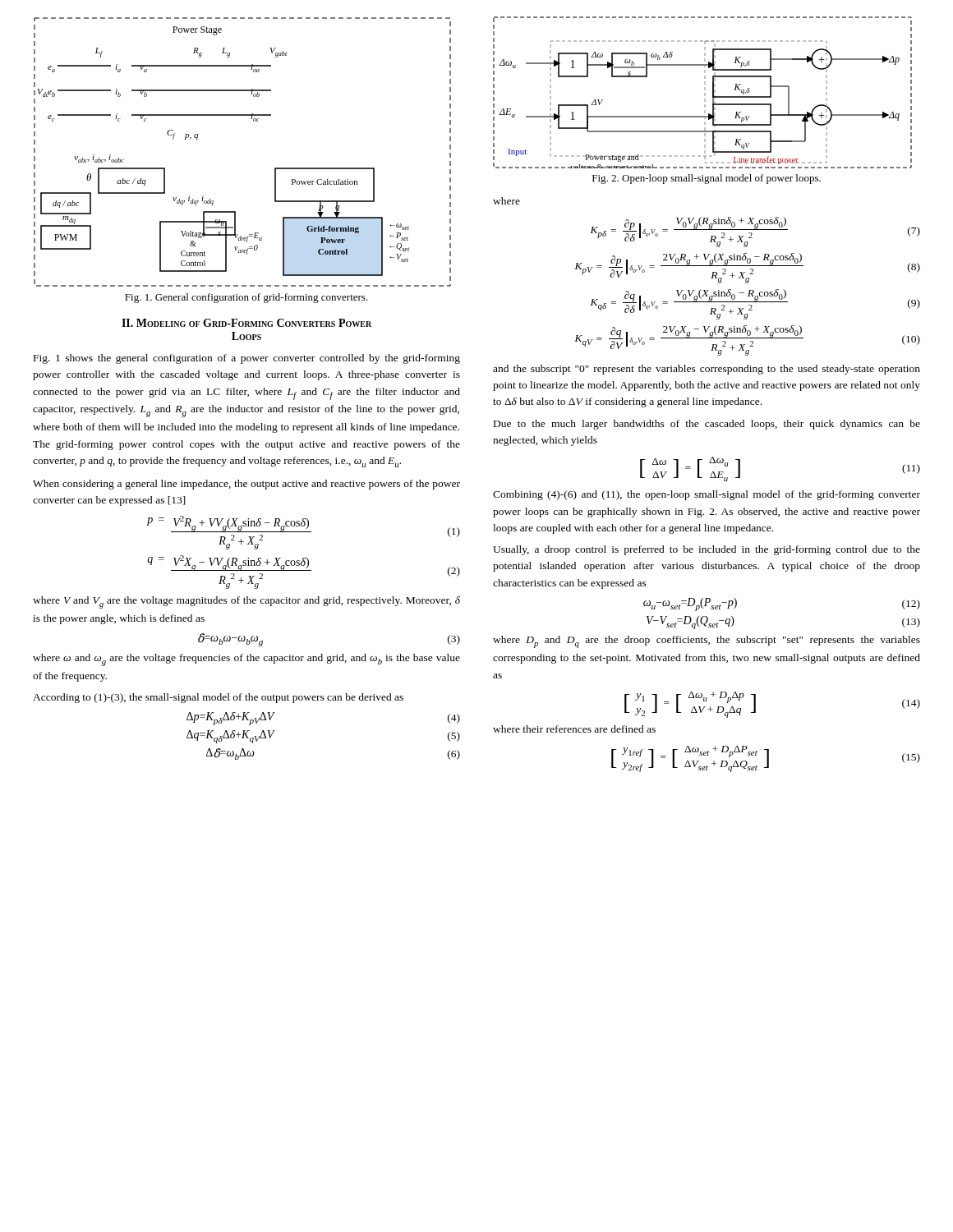Where is the formula that starts "V − Vset"?

coord(707,621)
